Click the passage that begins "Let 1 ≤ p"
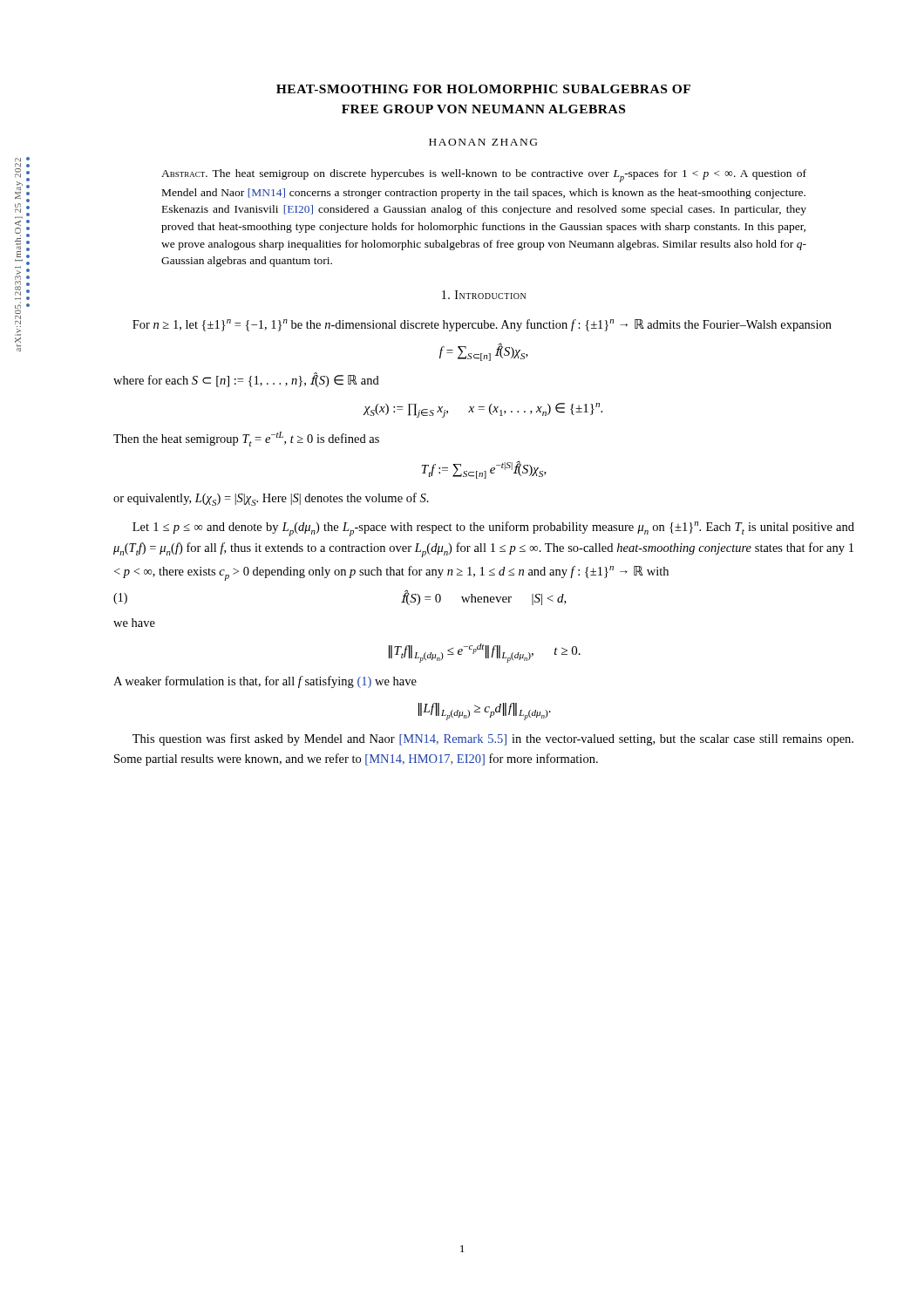 [x=484, y=549]
